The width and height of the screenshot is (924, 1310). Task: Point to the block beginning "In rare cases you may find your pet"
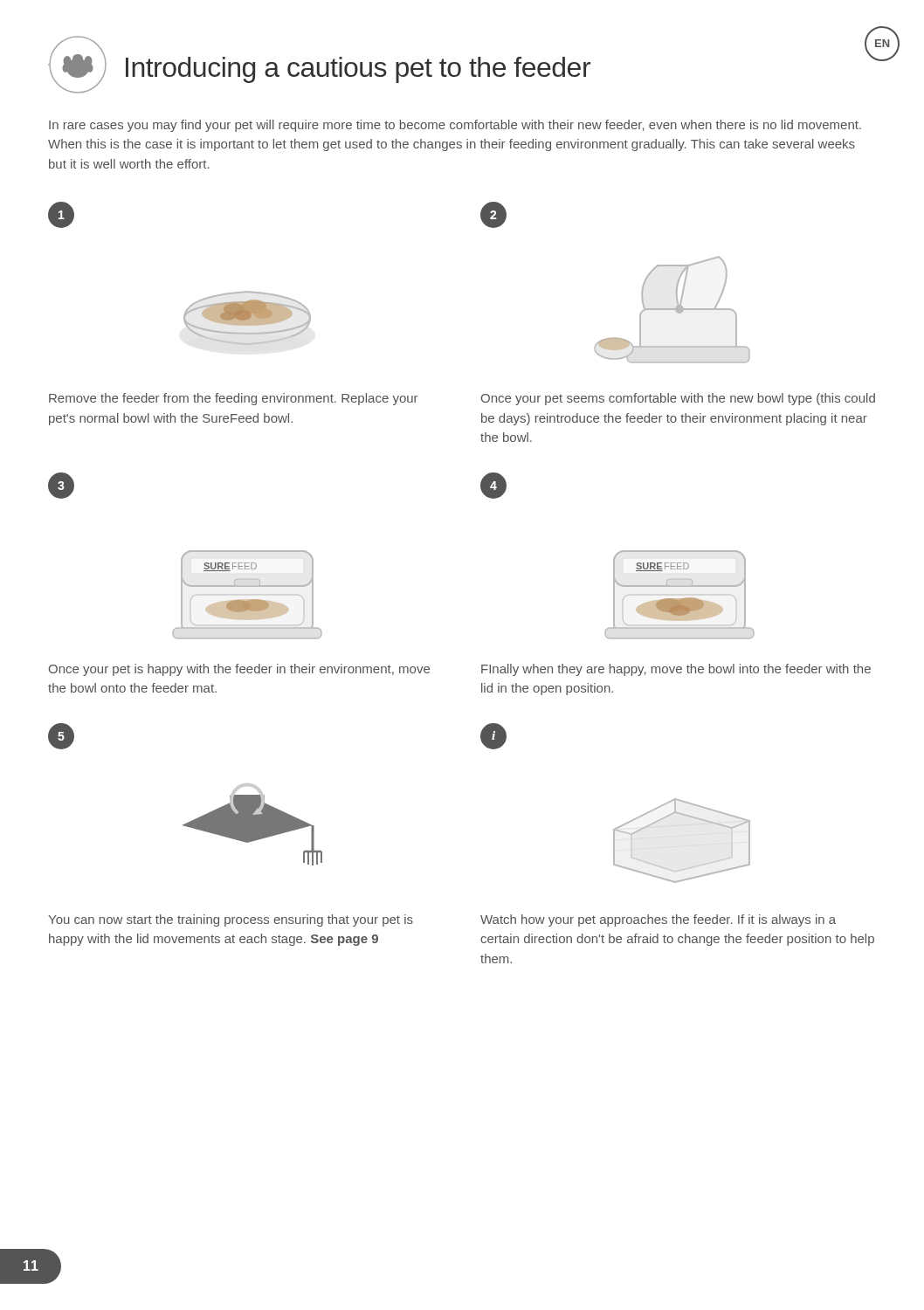[455, 144]
